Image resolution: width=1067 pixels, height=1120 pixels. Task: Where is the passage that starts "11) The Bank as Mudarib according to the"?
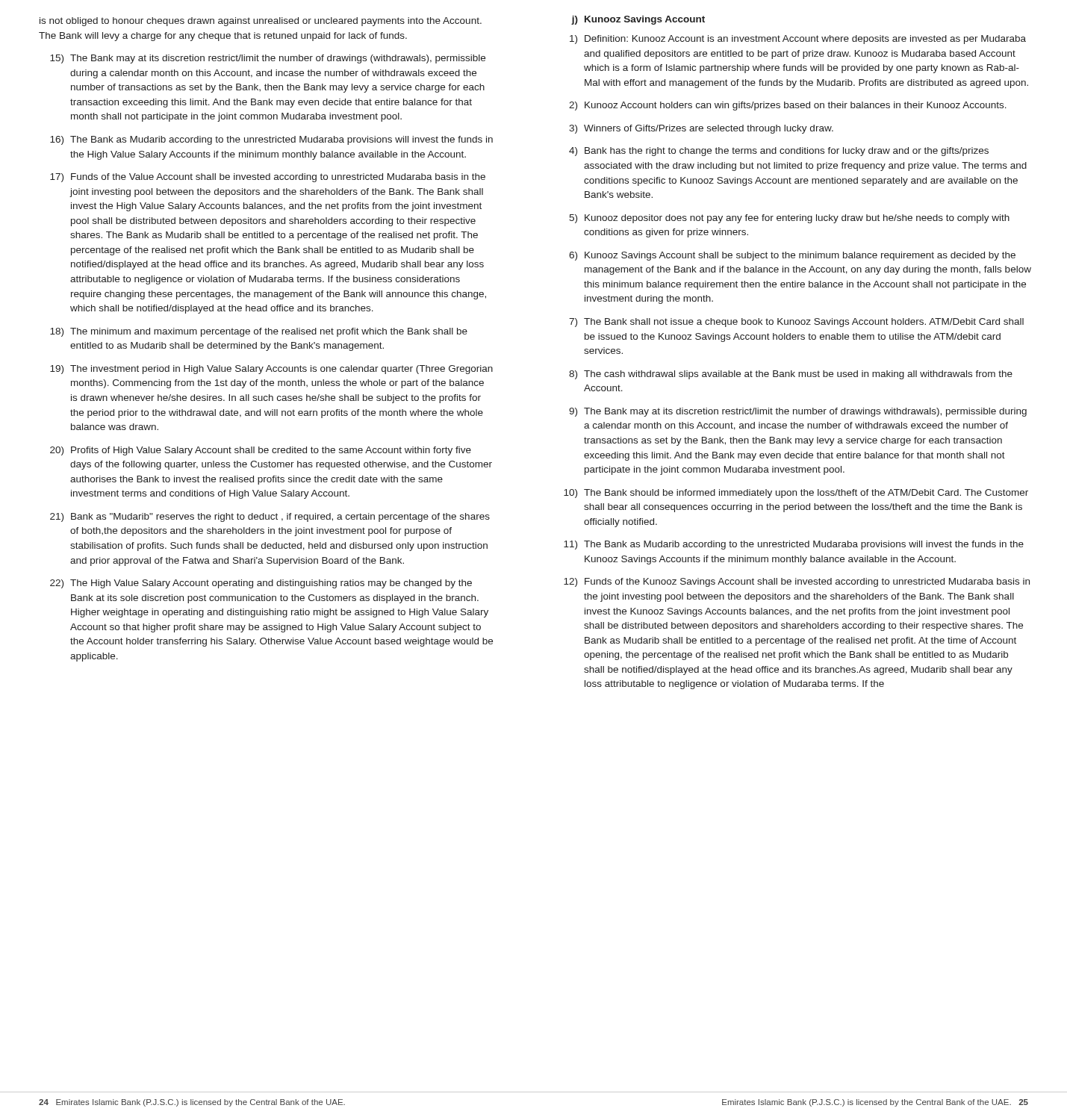tap(792, 552)
